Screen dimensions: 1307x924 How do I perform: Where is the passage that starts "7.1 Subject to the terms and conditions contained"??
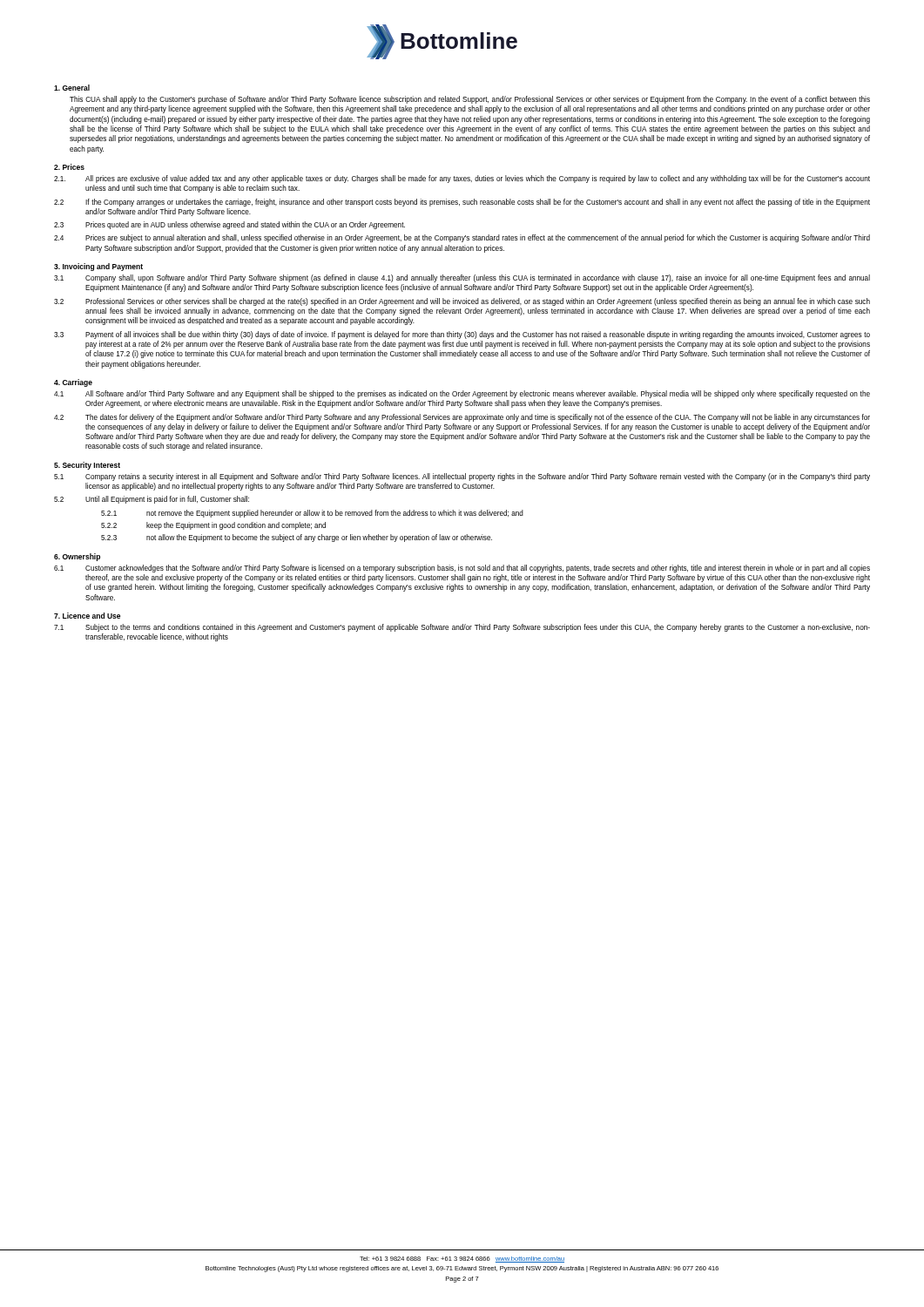pyautogui.click(x=462, y=633)
